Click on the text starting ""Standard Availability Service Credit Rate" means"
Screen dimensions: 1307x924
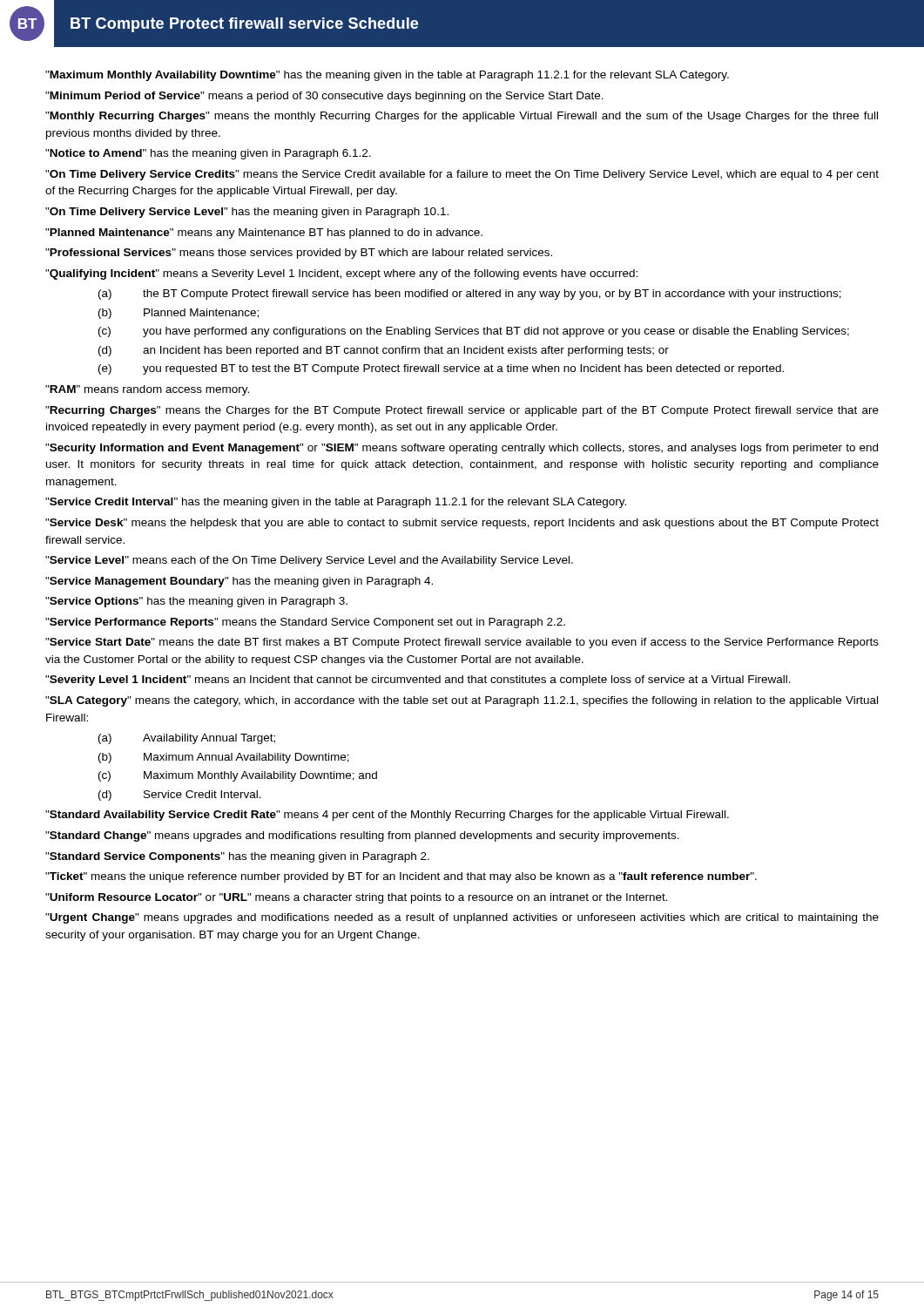462,815
